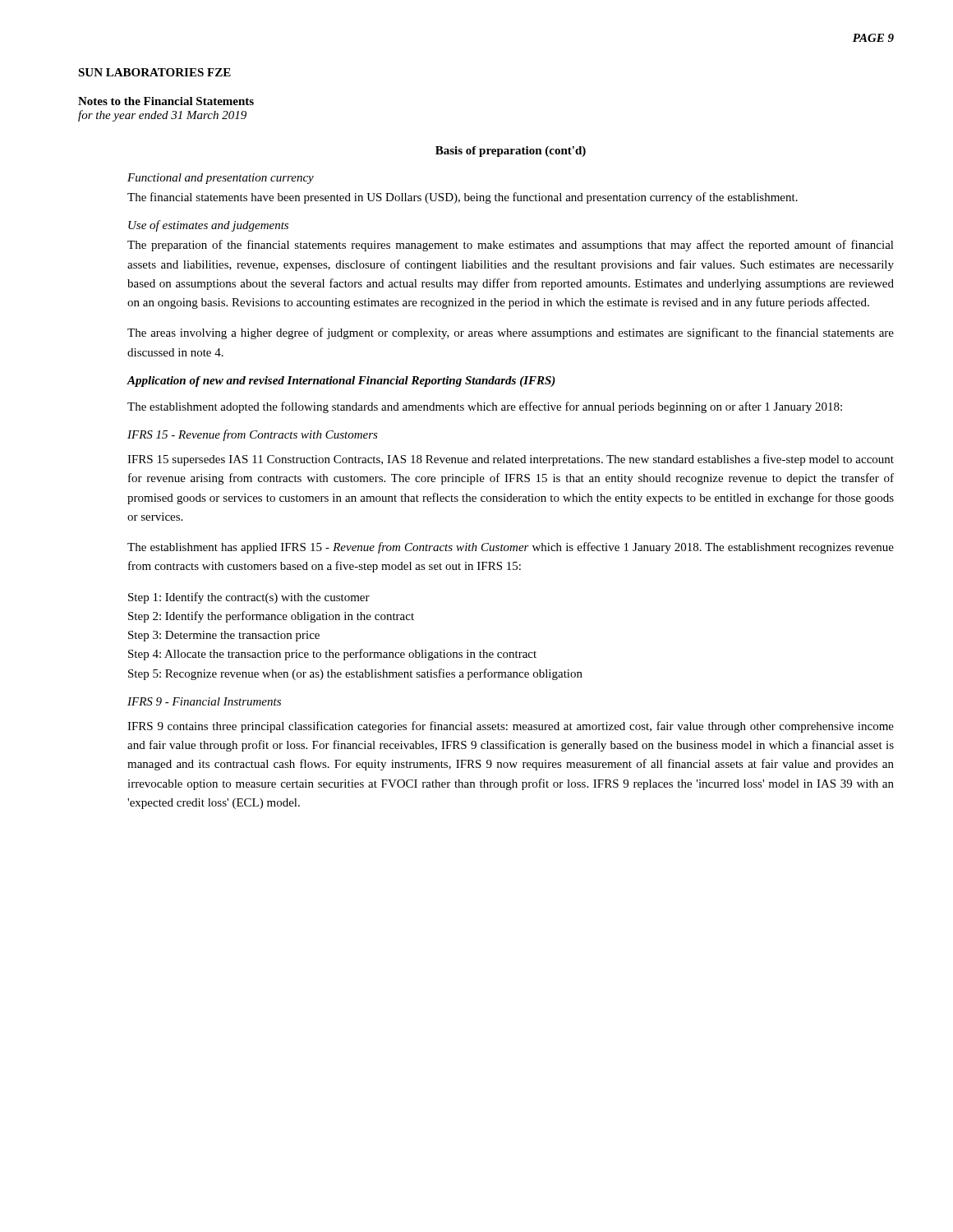Navigate to the text starting "Notes to the Financial Statements for the year"
The image size is (953, 1232).
(x=166, y=108)
